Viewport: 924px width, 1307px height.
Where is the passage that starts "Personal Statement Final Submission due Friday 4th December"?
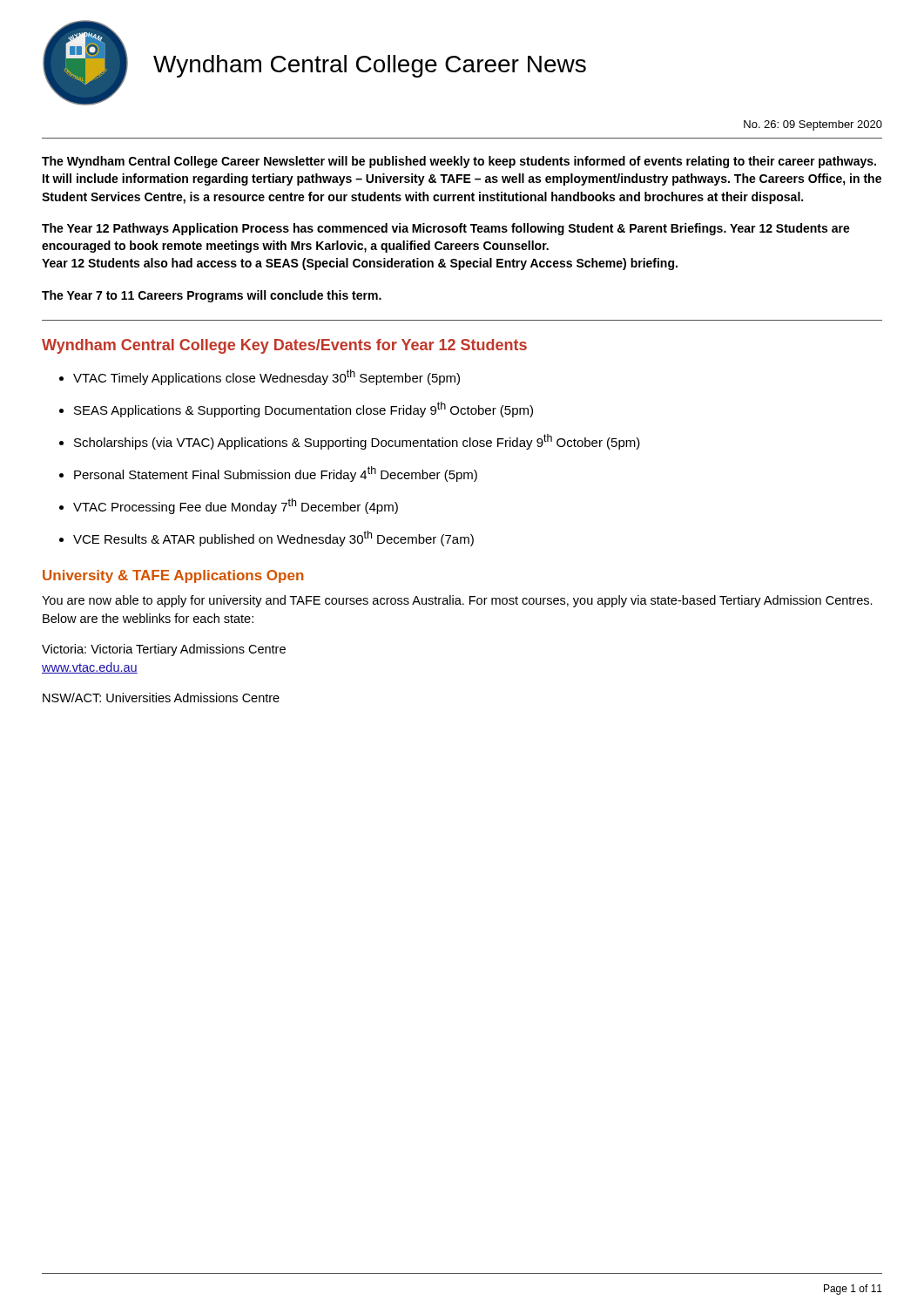point(276,473)
